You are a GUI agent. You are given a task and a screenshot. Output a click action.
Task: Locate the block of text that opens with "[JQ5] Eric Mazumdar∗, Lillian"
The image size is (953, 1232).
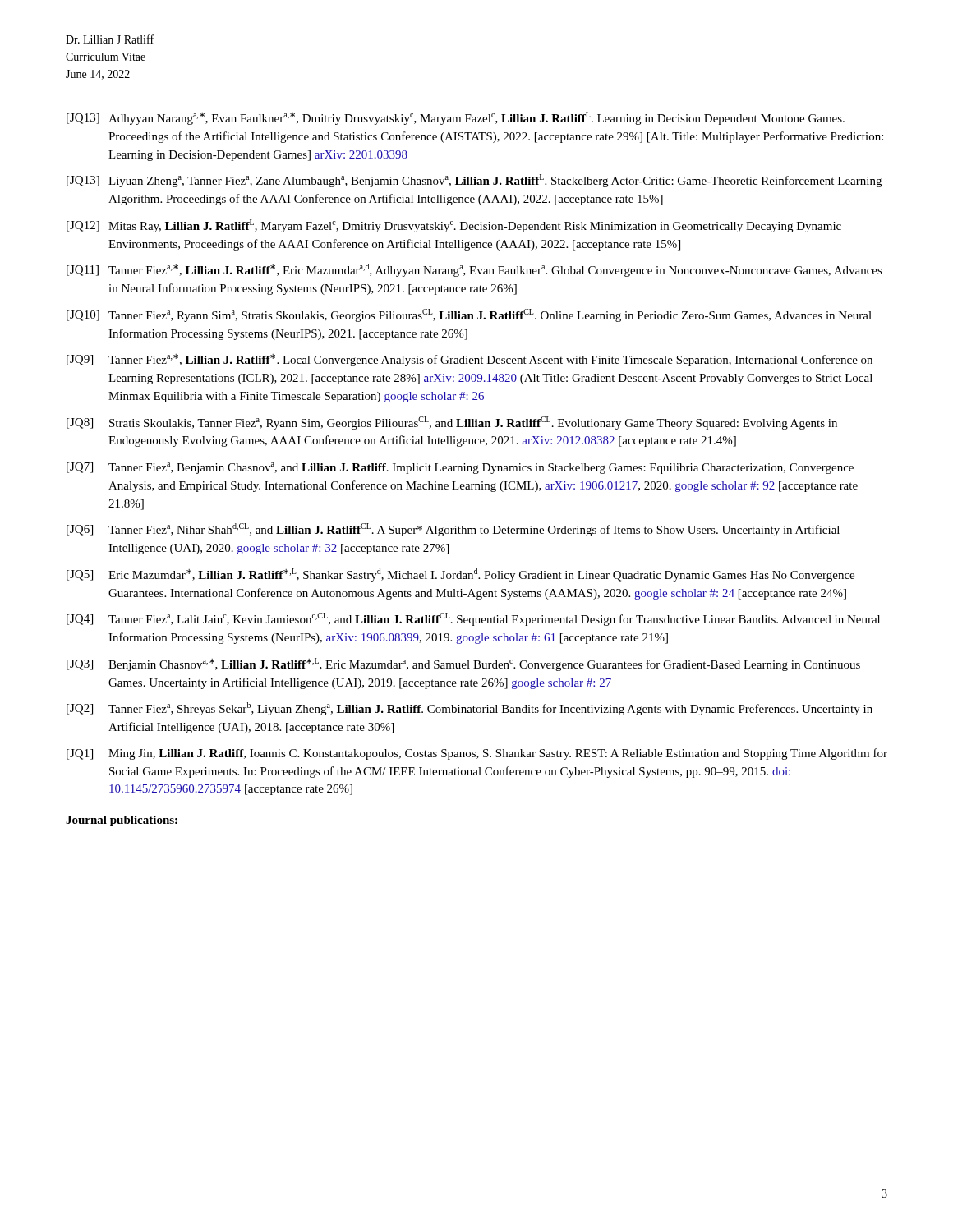pyautogui.click(x=476, y=584)
